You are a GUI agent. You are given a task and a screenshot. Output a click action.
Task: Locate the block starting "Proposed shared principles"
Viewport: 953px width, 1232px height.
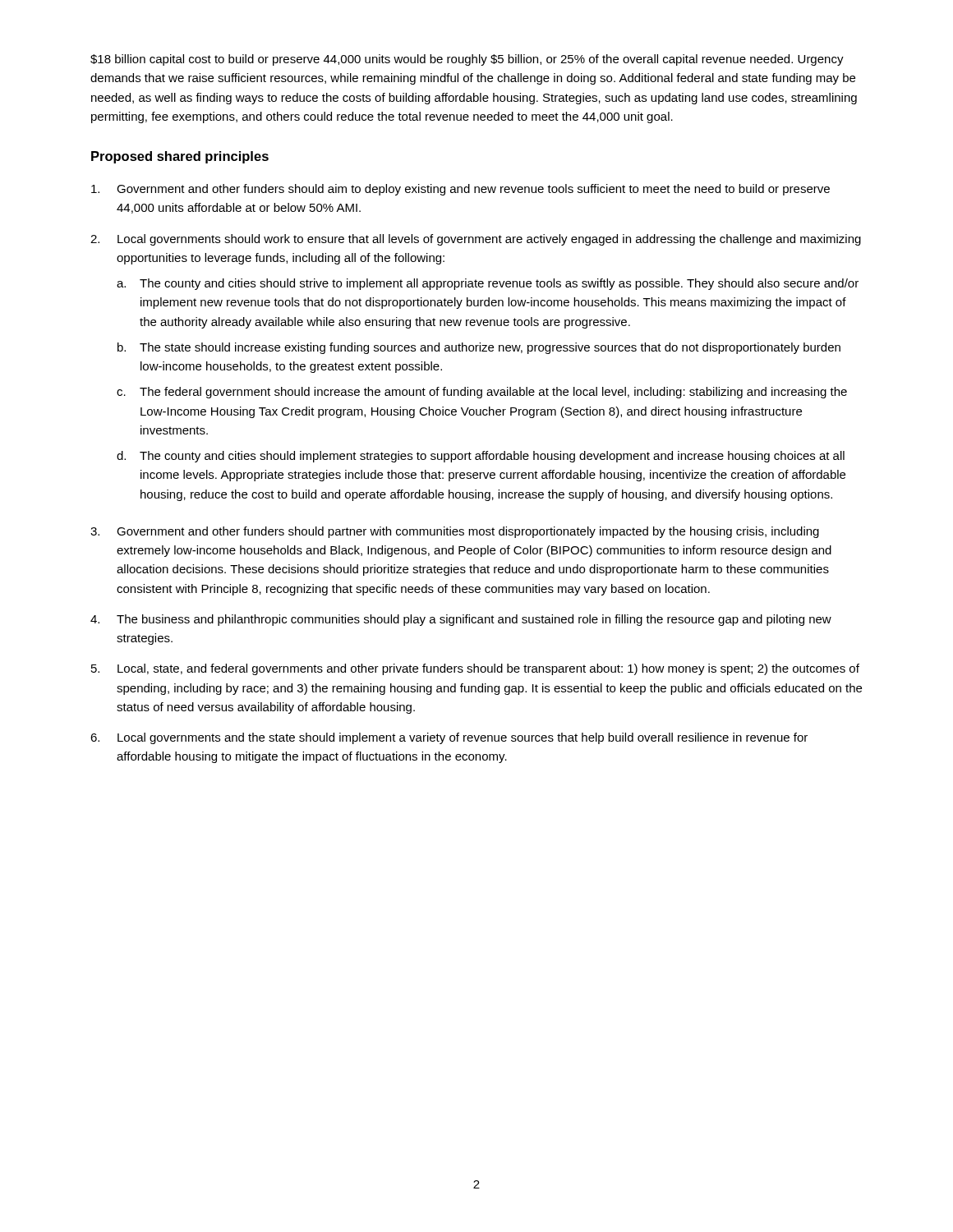pos(180,156)
